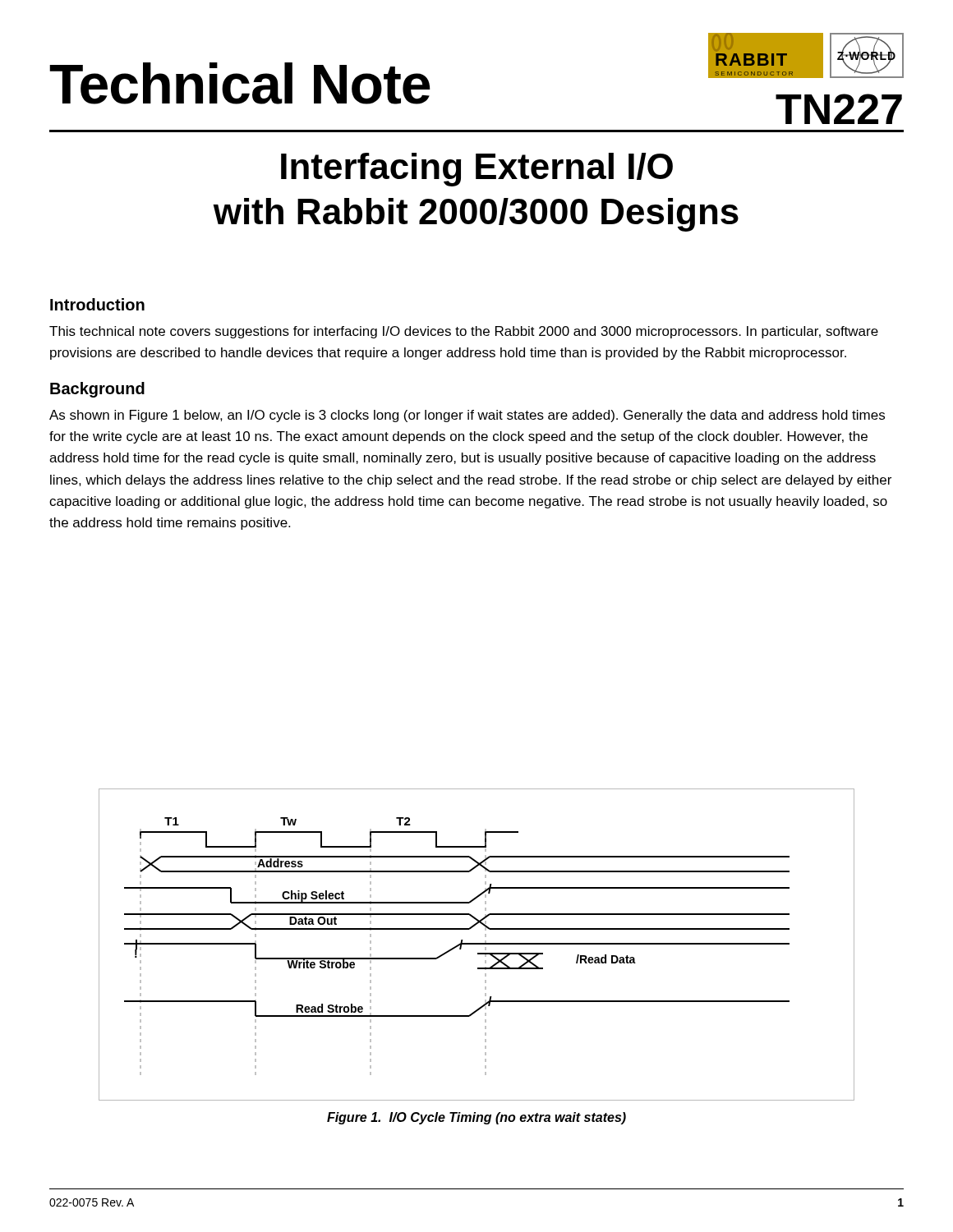Click the caption that begins "Figure 1. I/O"
The image size is (953, 1232).
click(x=476, y=1117)
